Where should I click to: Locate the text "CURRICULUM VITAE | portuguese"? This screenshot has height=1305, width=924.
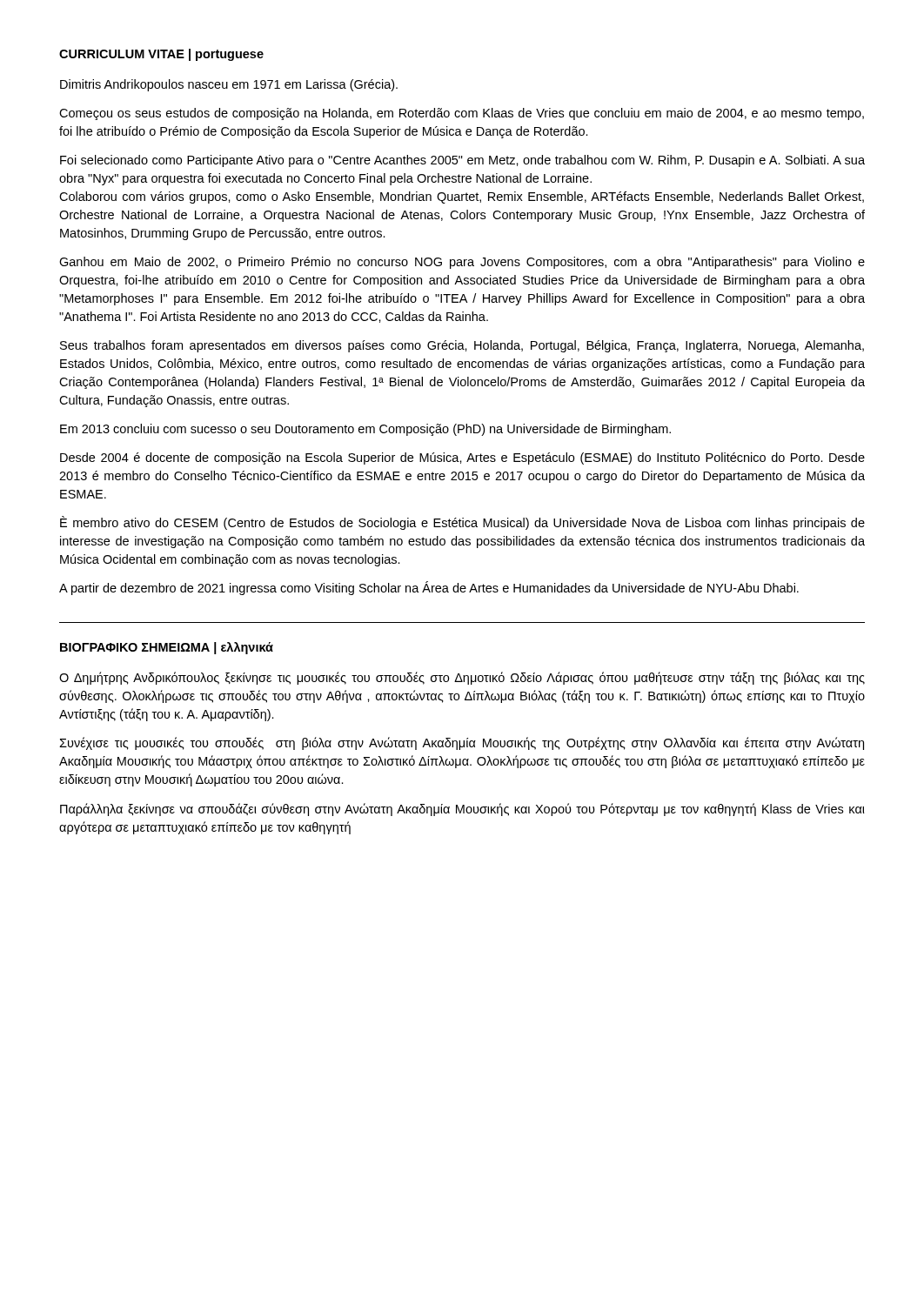[x=161, y=54]
